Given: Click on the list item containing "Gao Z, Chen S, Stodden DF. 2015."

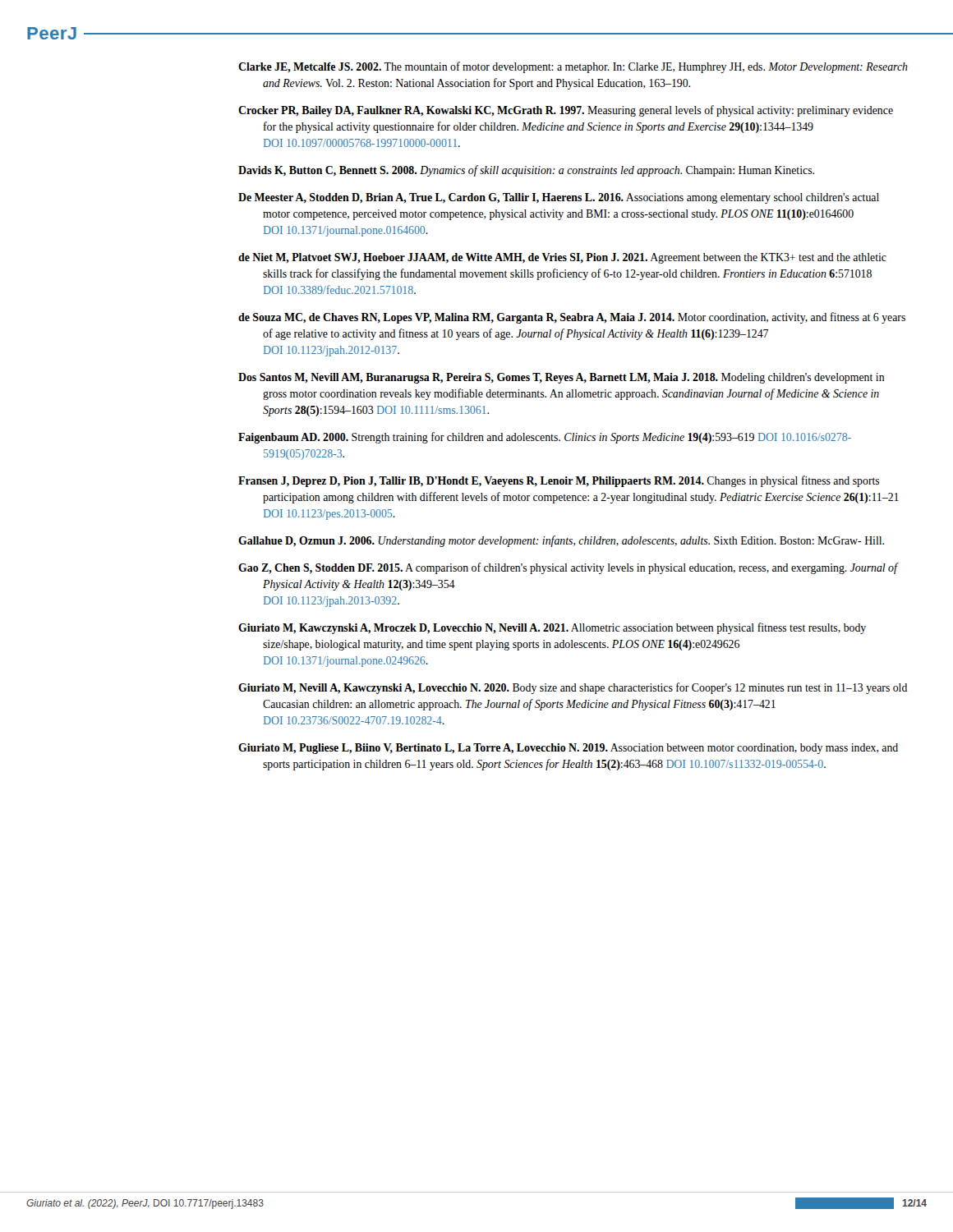Looking at the screenshot, I should click(568, 568).
